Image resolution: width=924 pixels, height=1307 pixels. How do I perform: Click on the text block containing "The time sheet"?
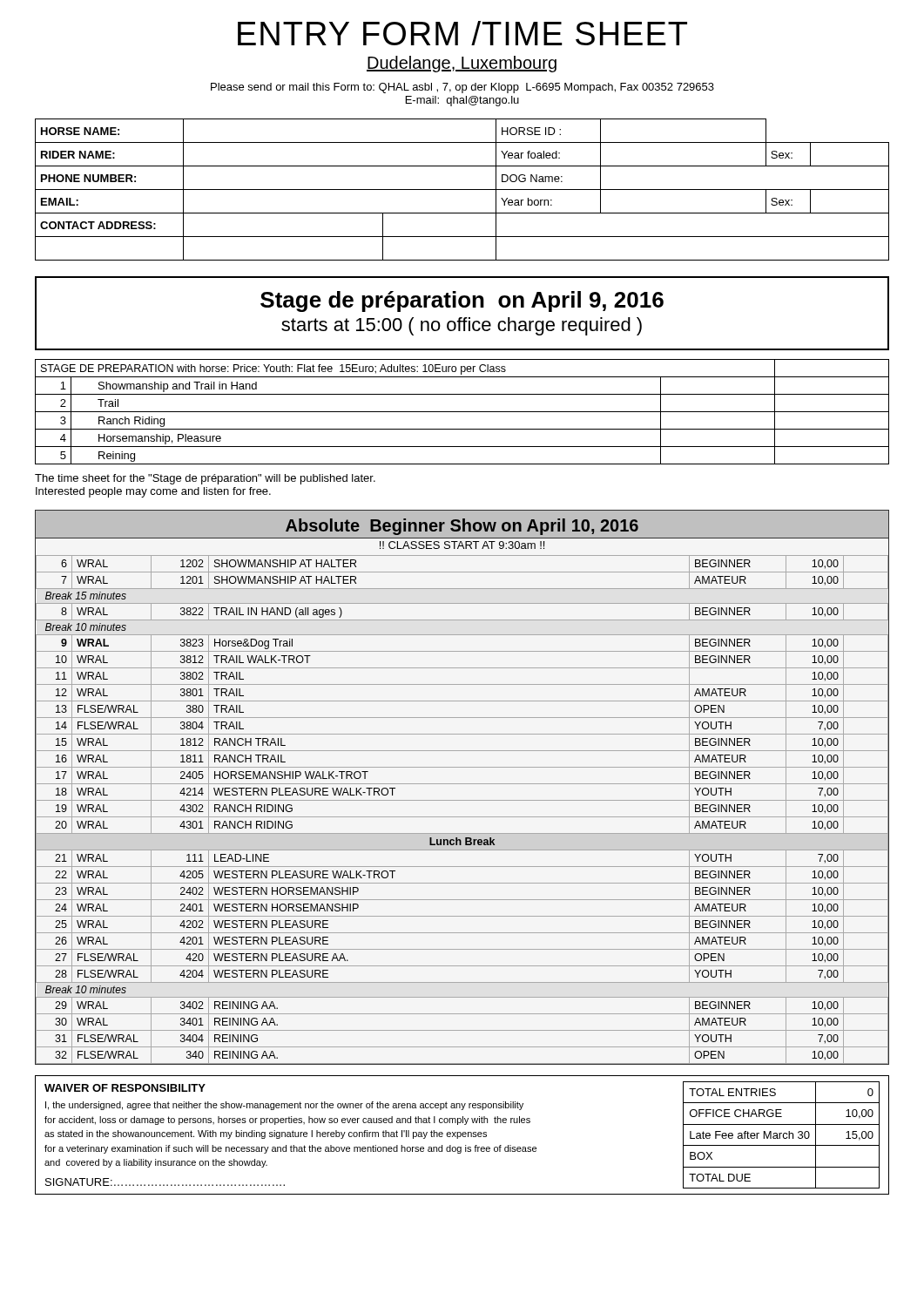(x=205, y=485)
